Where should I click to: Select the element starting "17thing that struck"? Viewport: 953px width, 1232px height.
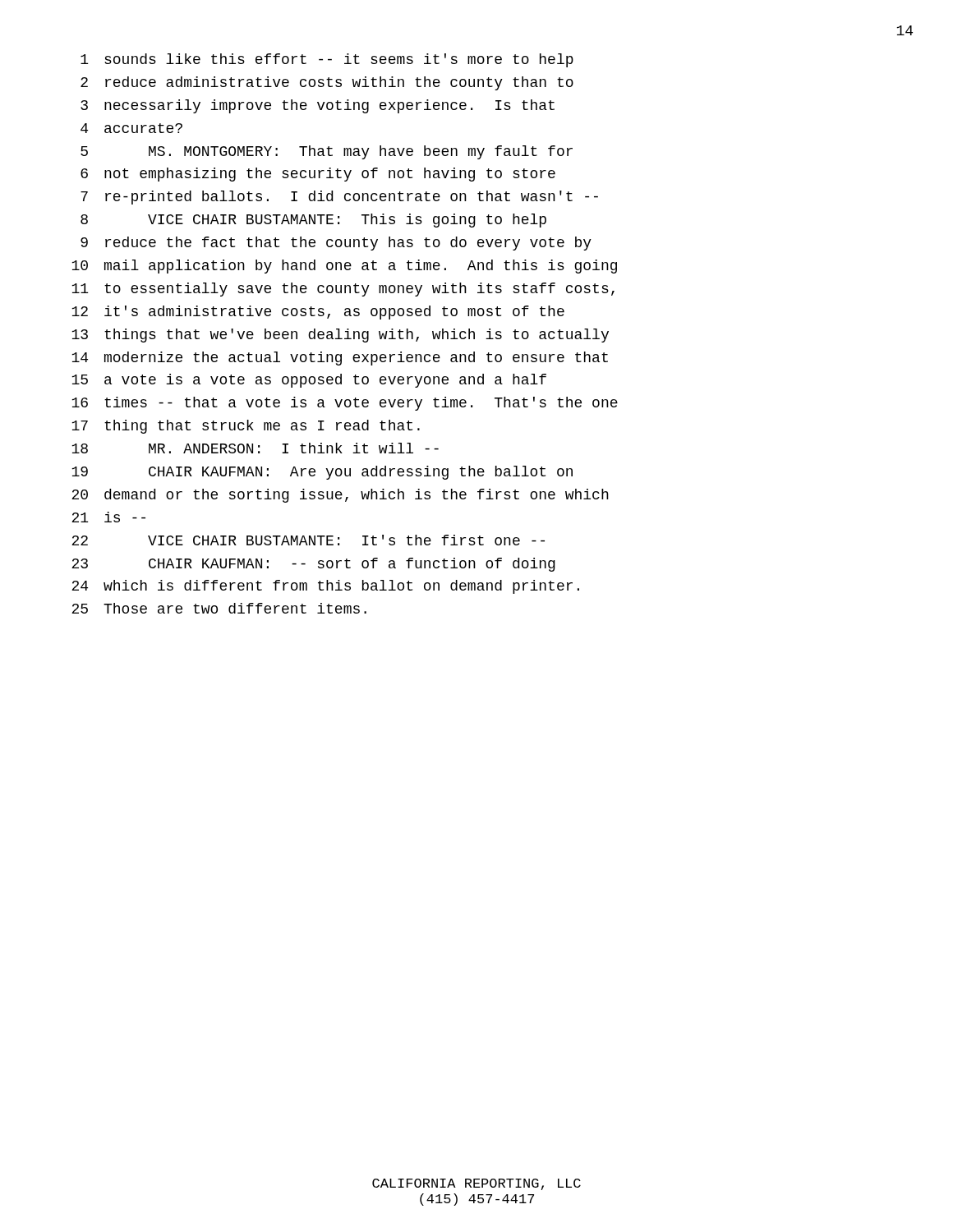click(246, 427)
